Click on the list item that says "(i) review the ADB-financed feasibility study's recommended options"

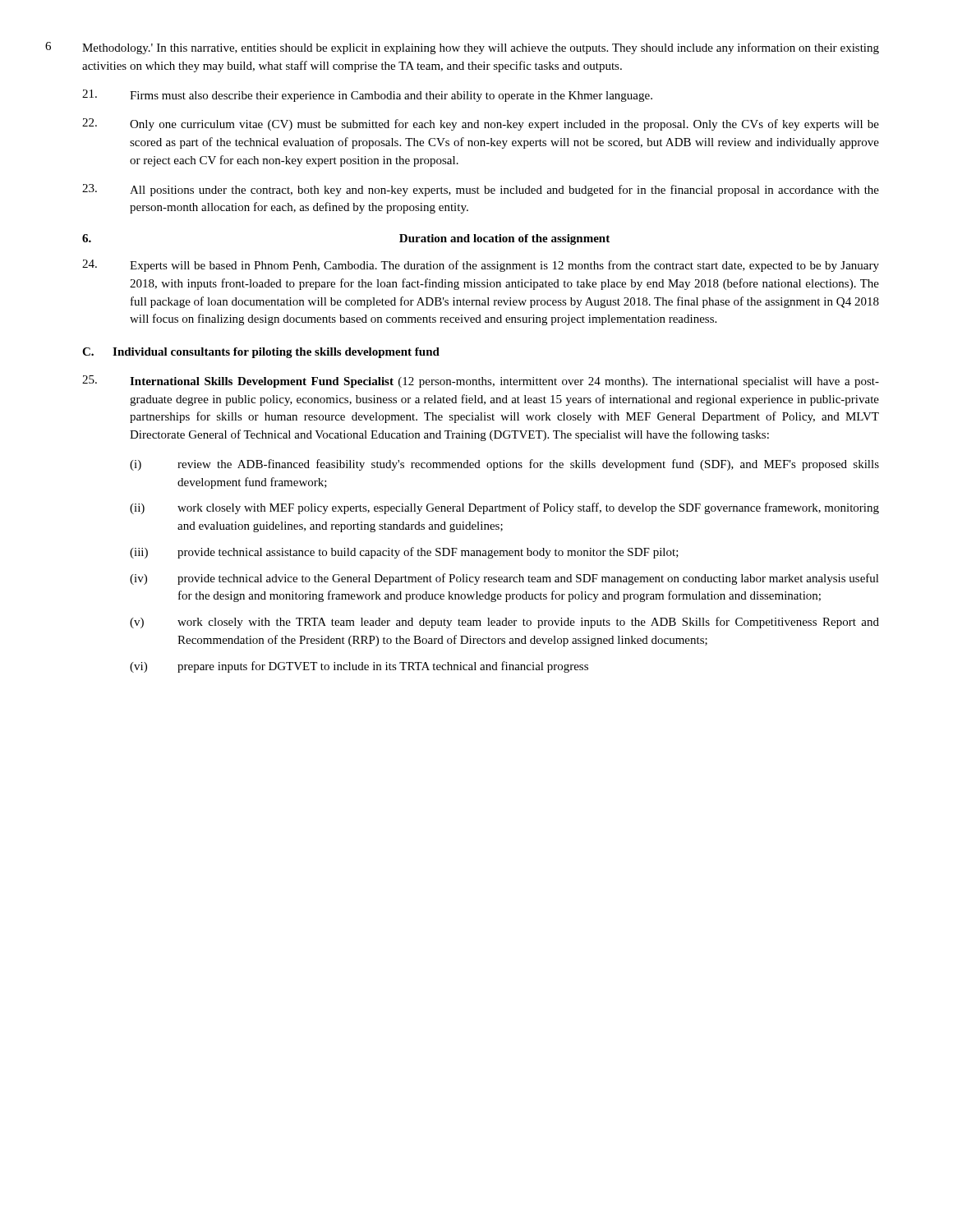(x=504, y=473)
